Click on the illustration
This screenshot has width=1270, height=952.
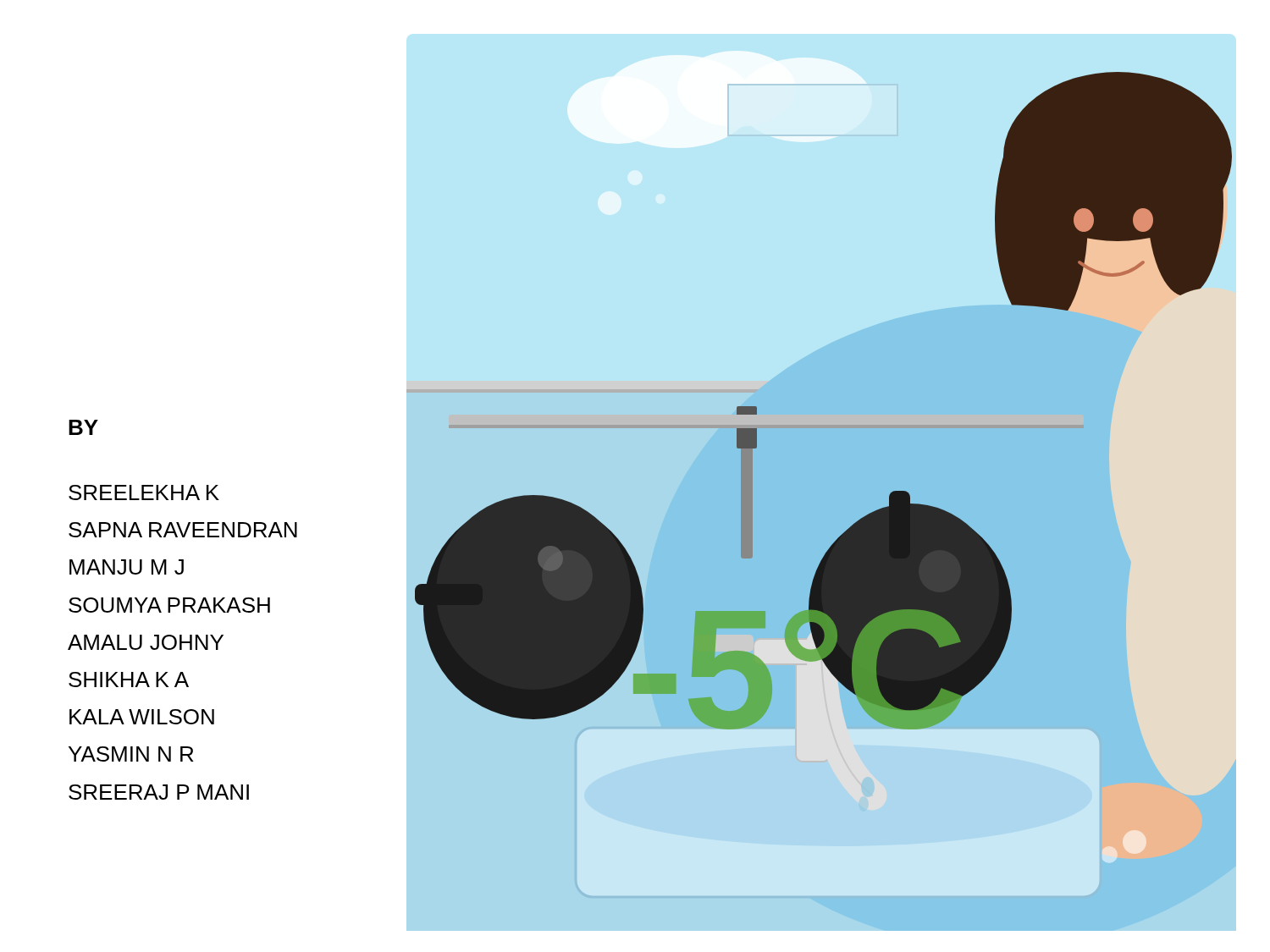pyautogui.click(x=758, y=482)
